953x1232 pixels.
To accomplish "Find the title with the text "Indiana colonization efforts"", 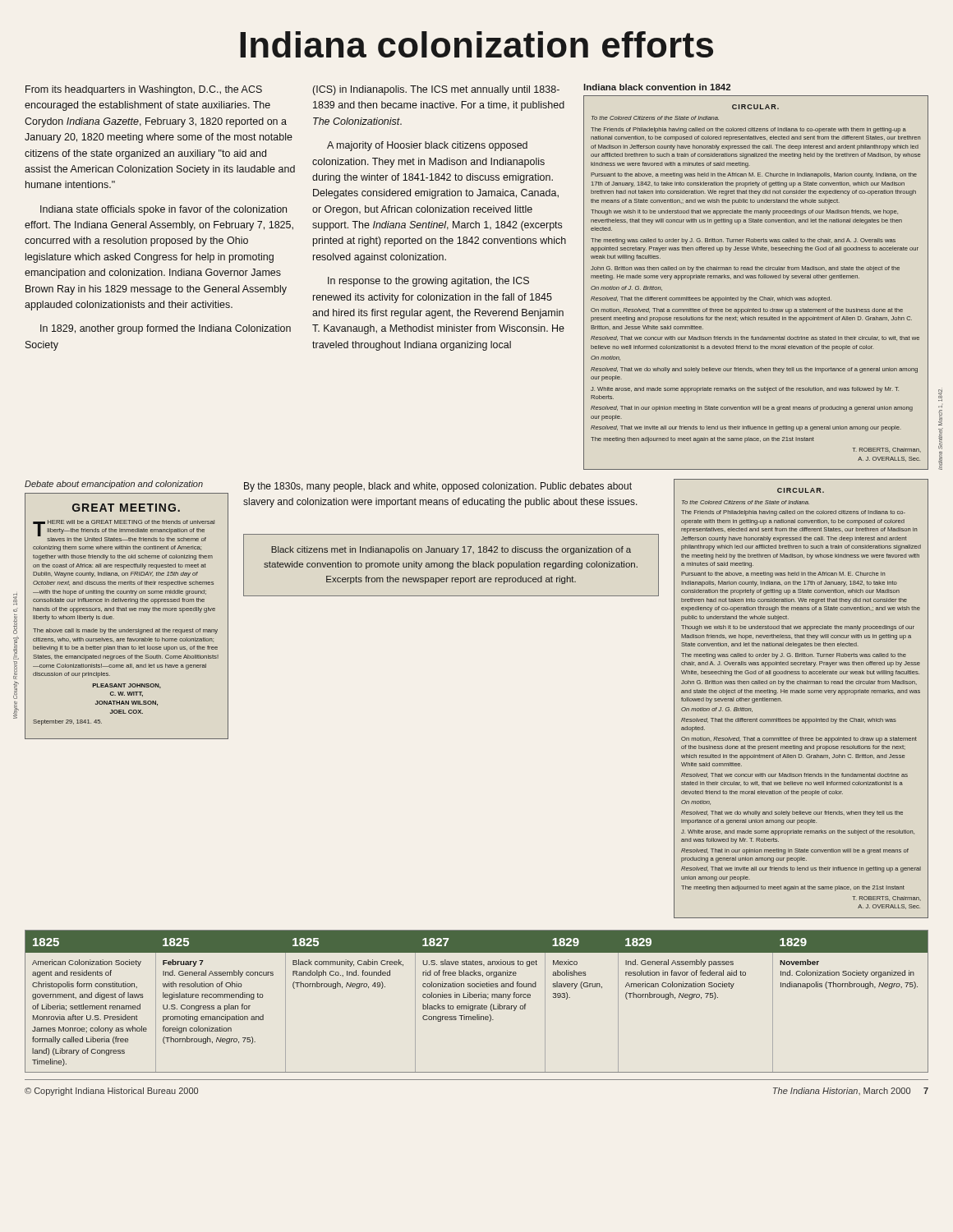I will [476, 45].
